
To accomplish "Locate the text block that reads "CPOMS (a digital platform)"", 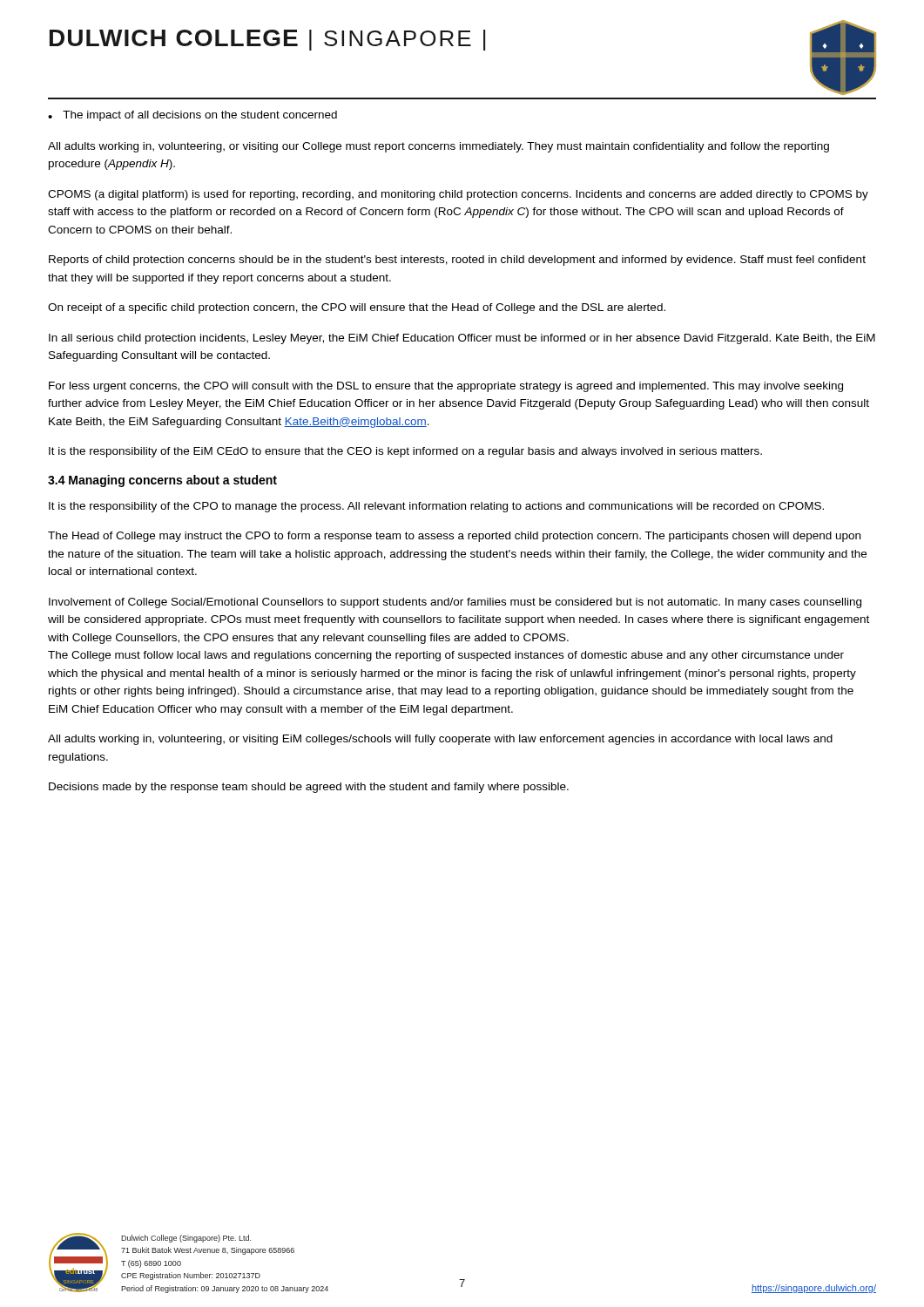I will point(458,211).
